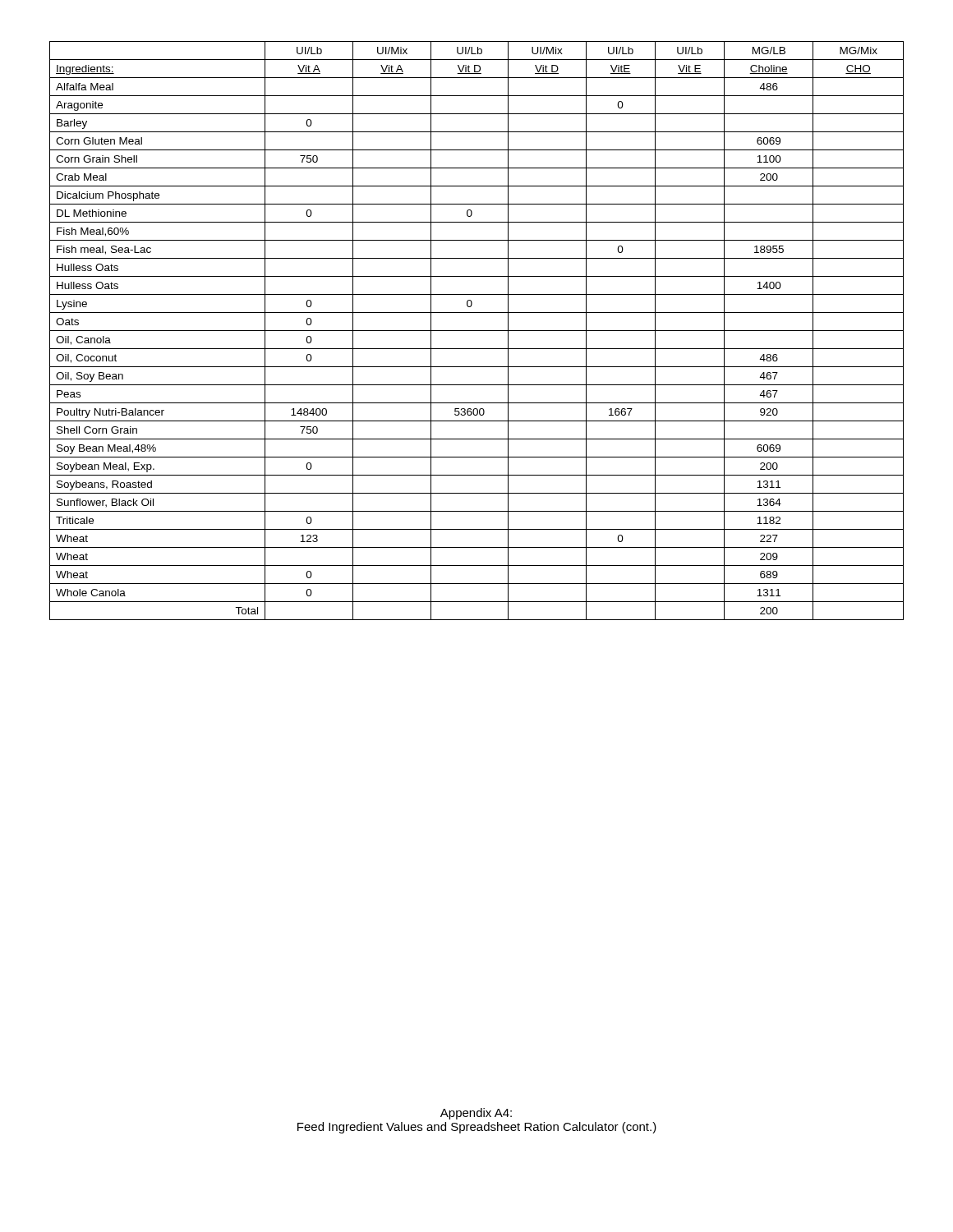Navigate to the element starting "Appendix A4: Feed Ingredient Values and"
Image resolution: width=953 pixels, height=1232 pixels.
click(x=476, y=1119)
